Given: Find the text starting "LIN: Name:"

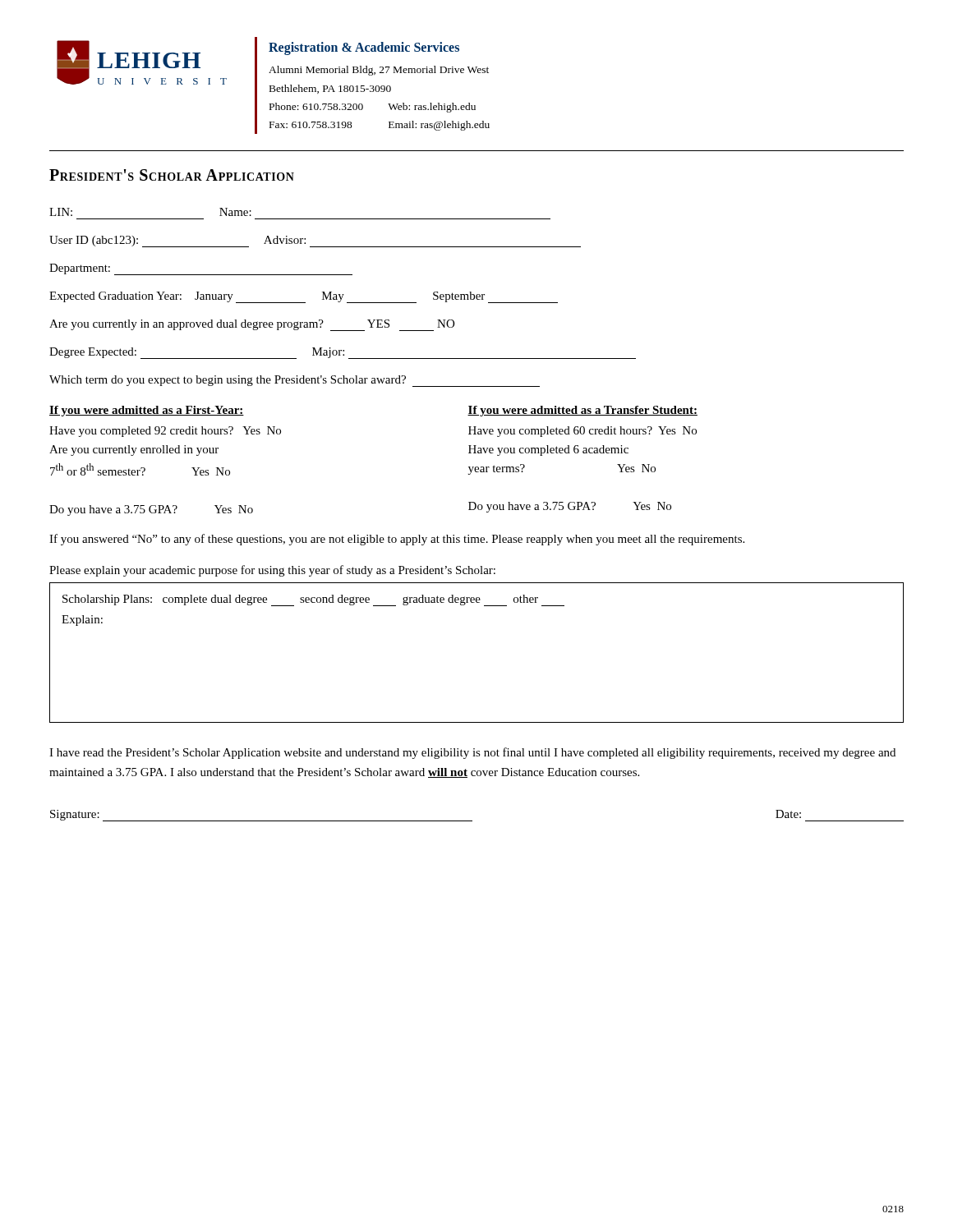Looking at the screenshot, I should pos(300,212).
